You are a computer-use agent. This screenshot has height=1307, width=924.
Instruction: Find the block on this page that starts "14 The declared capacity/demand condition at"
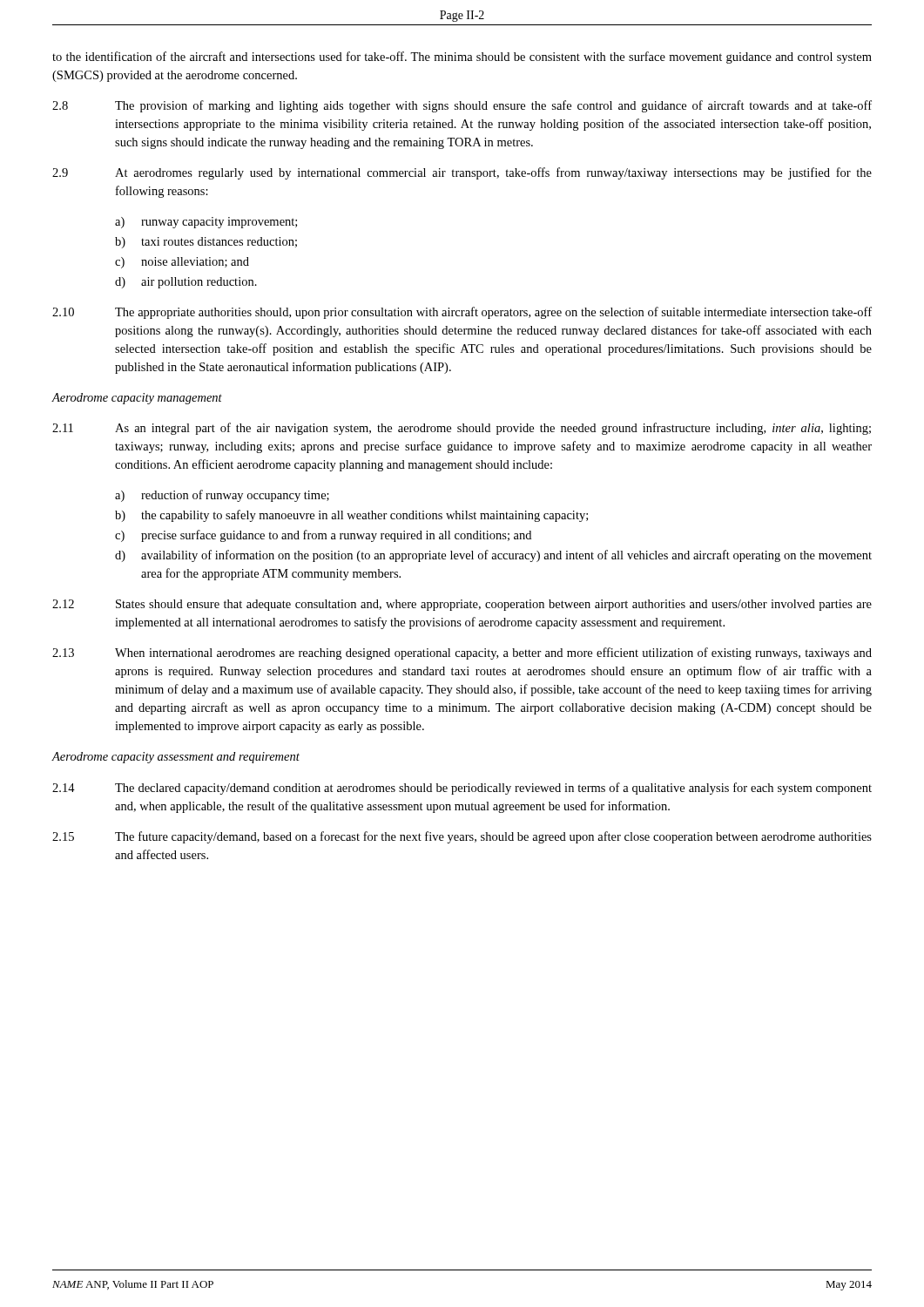pyautogui.click(x=462, y=797)
